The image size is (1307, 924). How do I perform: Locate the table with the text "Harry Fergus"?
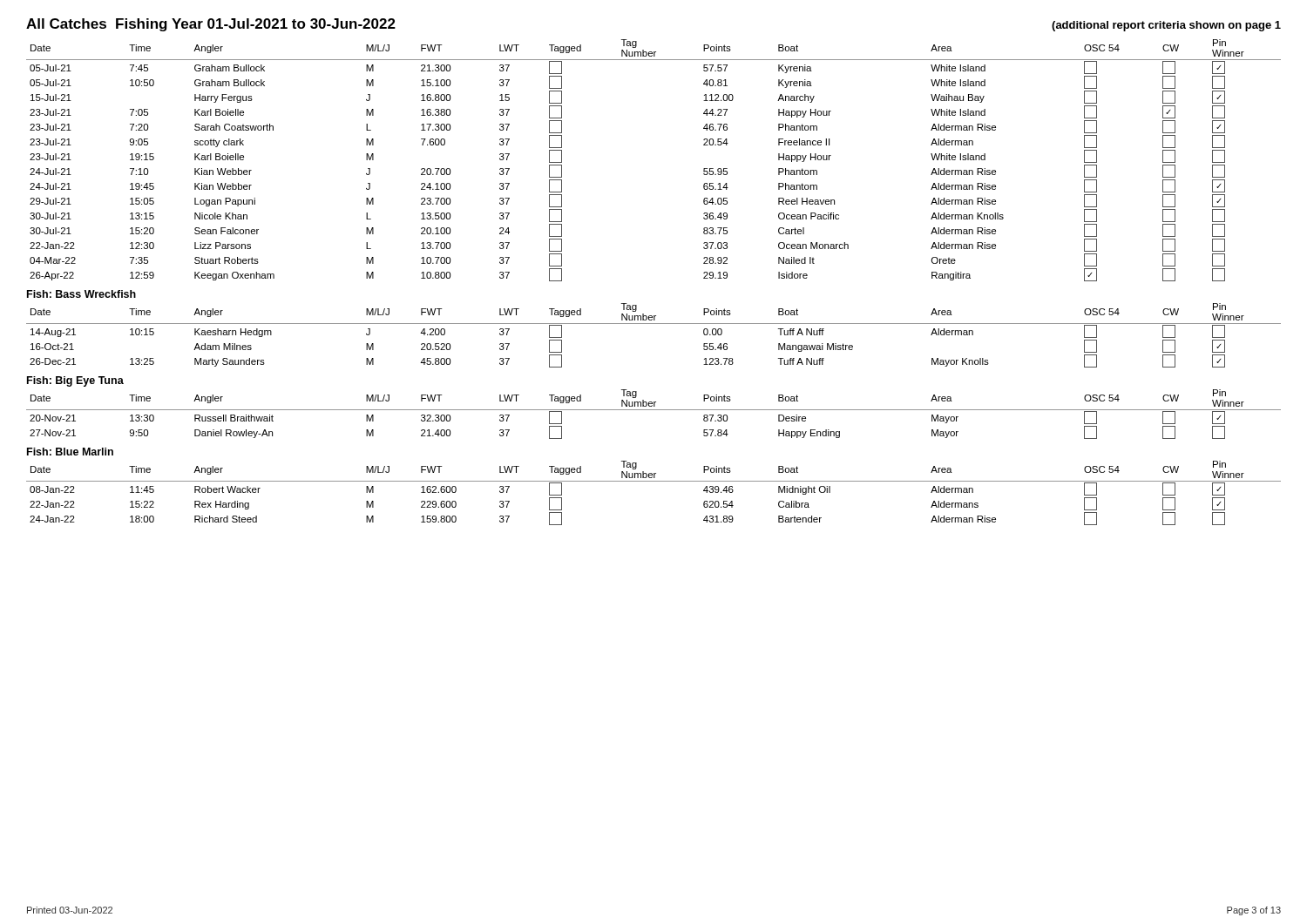pos(654,159)
